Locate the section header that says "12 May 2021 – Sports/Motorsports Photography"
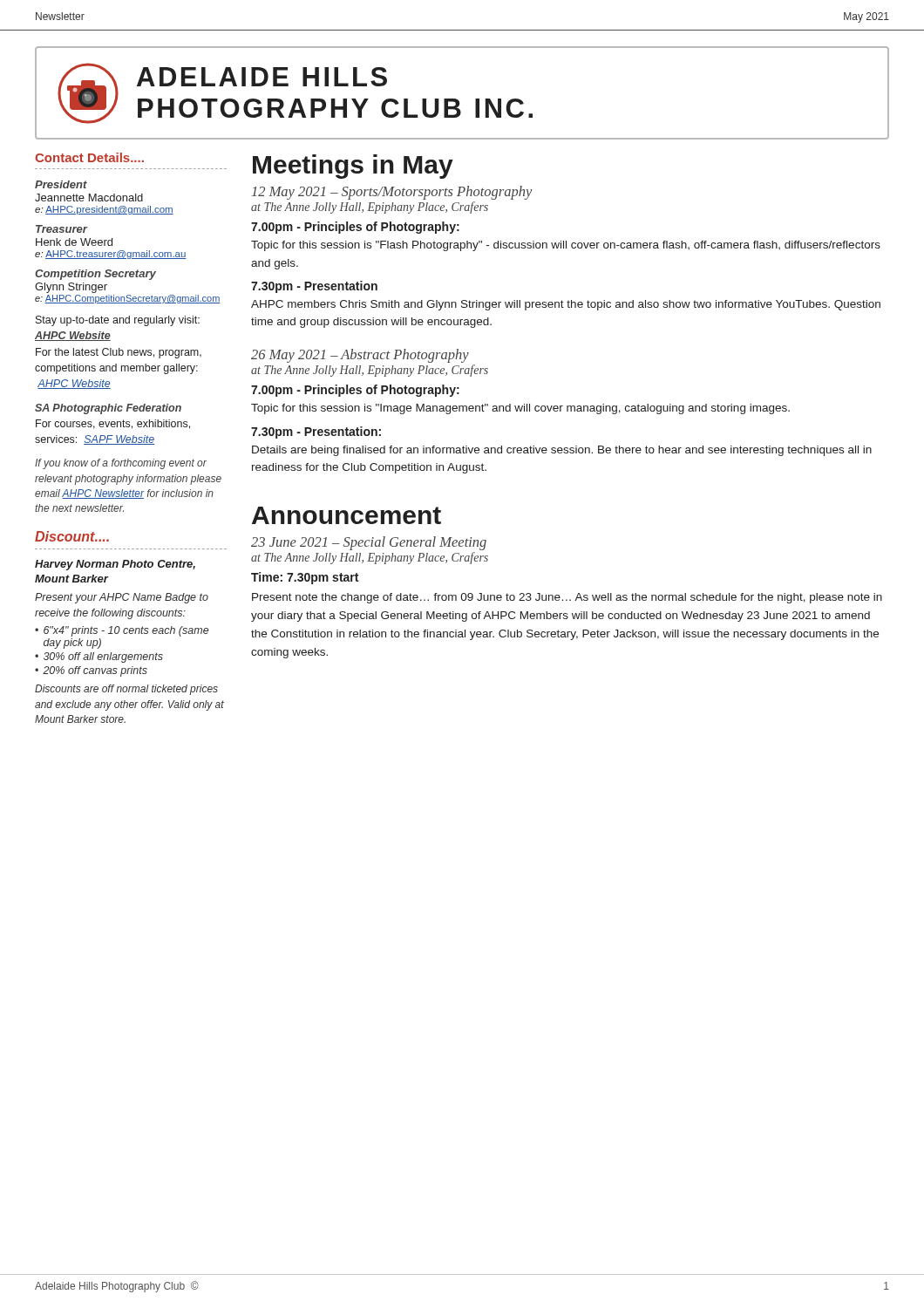Viewport: 924px width, 1308px height. pyautogui.click(x=391, y=192)
